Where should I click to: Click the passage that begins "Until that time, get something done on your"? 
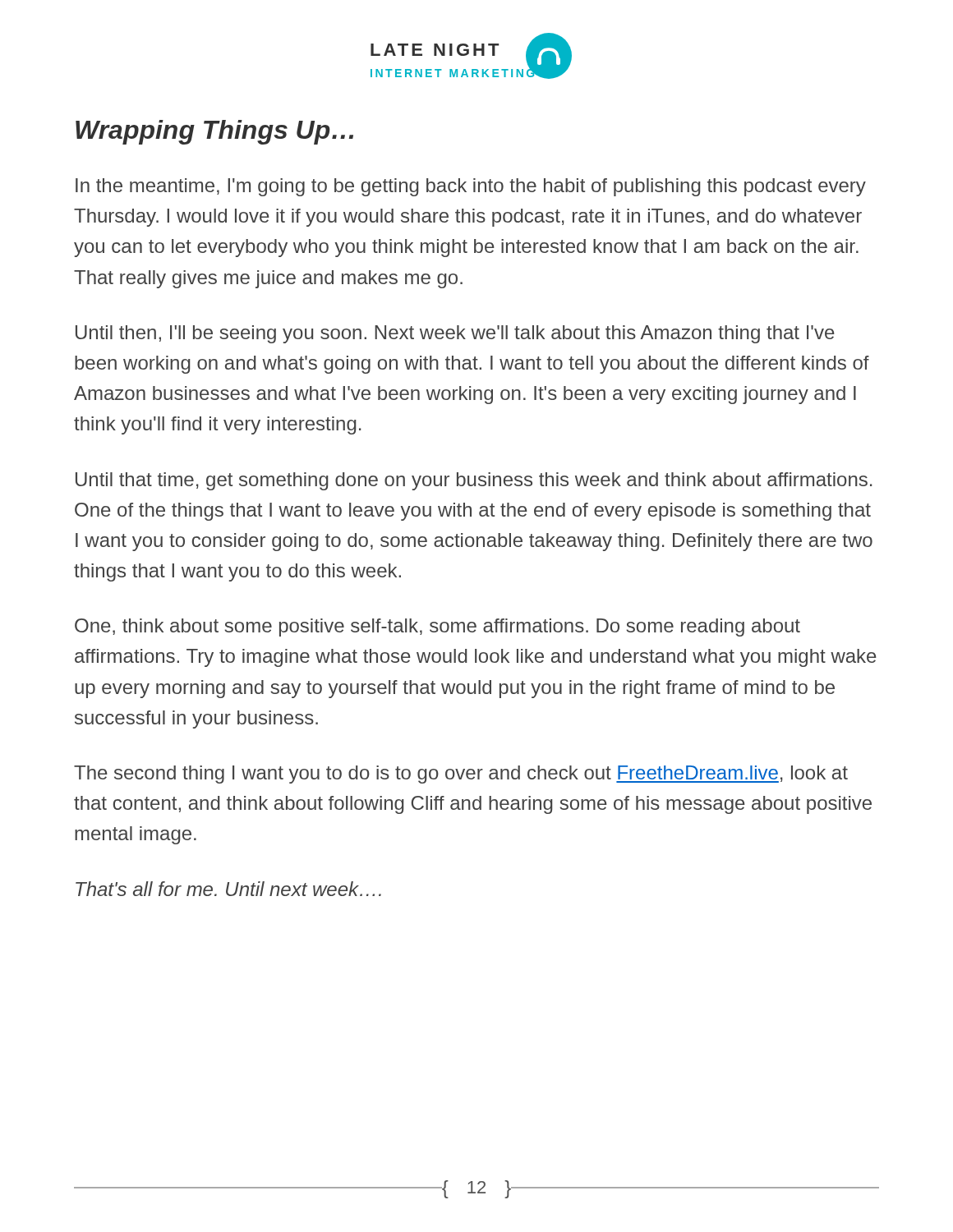(474, 525)
